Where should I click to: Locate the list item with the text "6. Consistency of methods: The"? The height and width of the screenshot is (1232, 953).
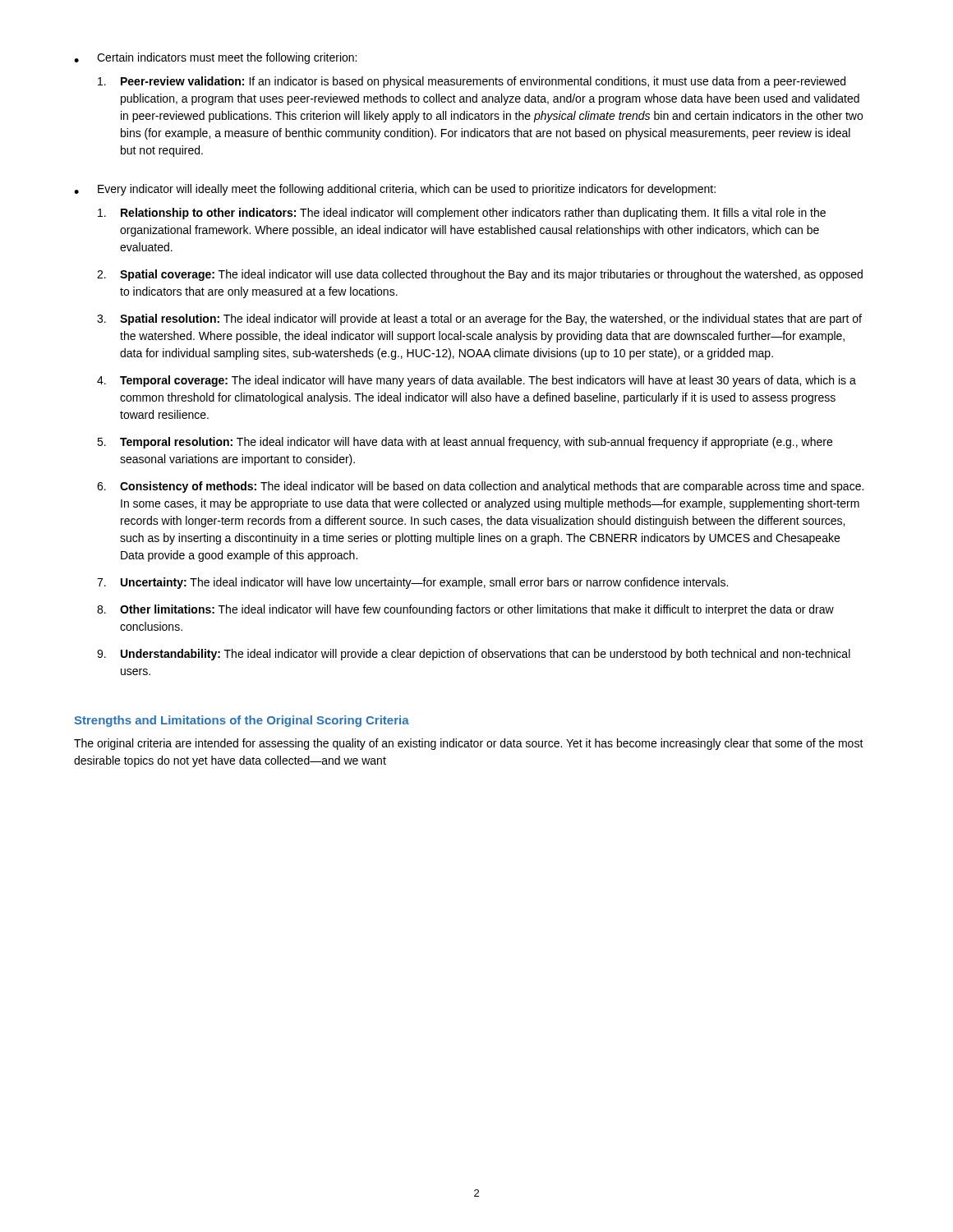(482, 521)
